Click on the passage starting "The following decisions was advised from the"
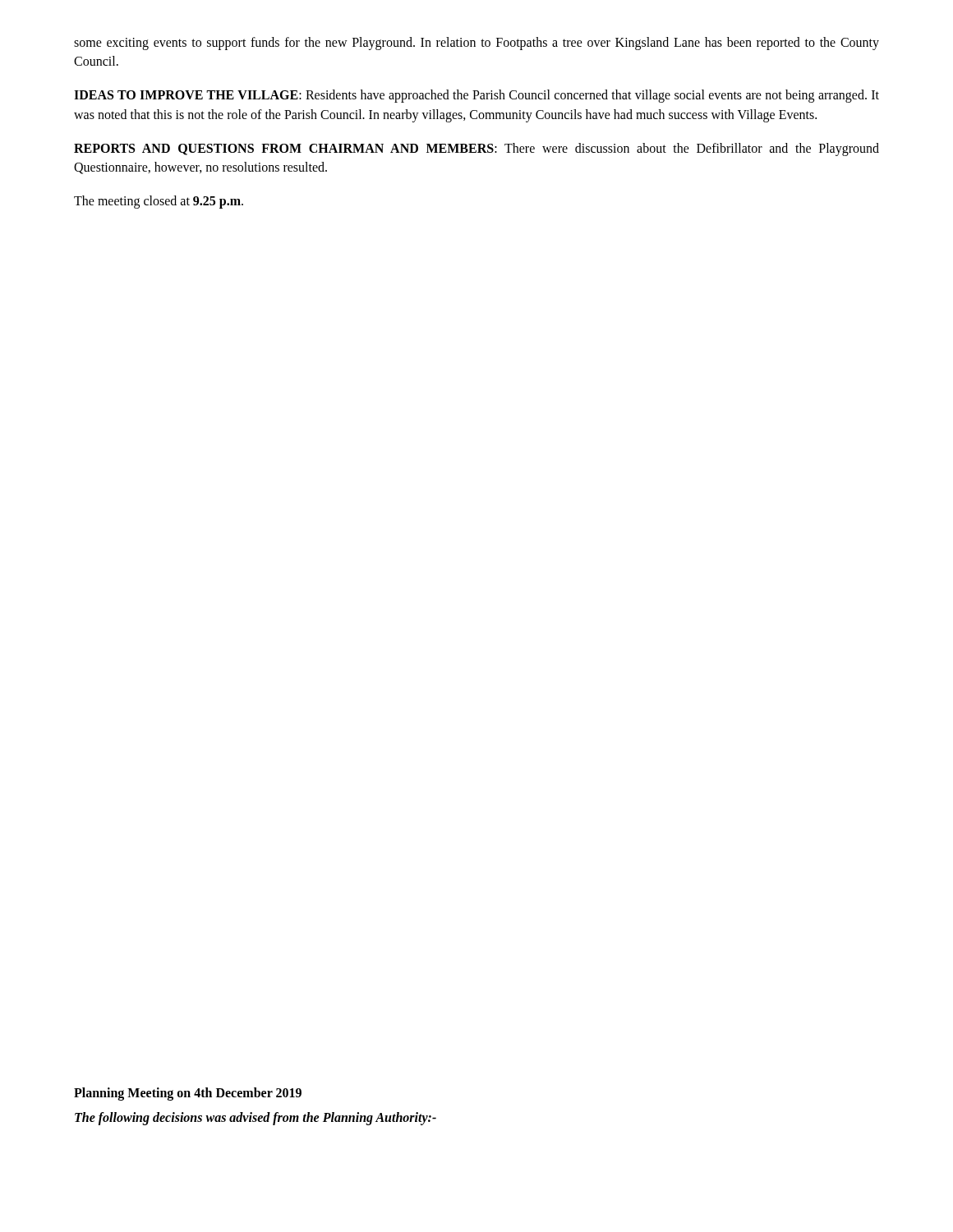This screenshot has width=953, height=1232. tap(255, 1117)
